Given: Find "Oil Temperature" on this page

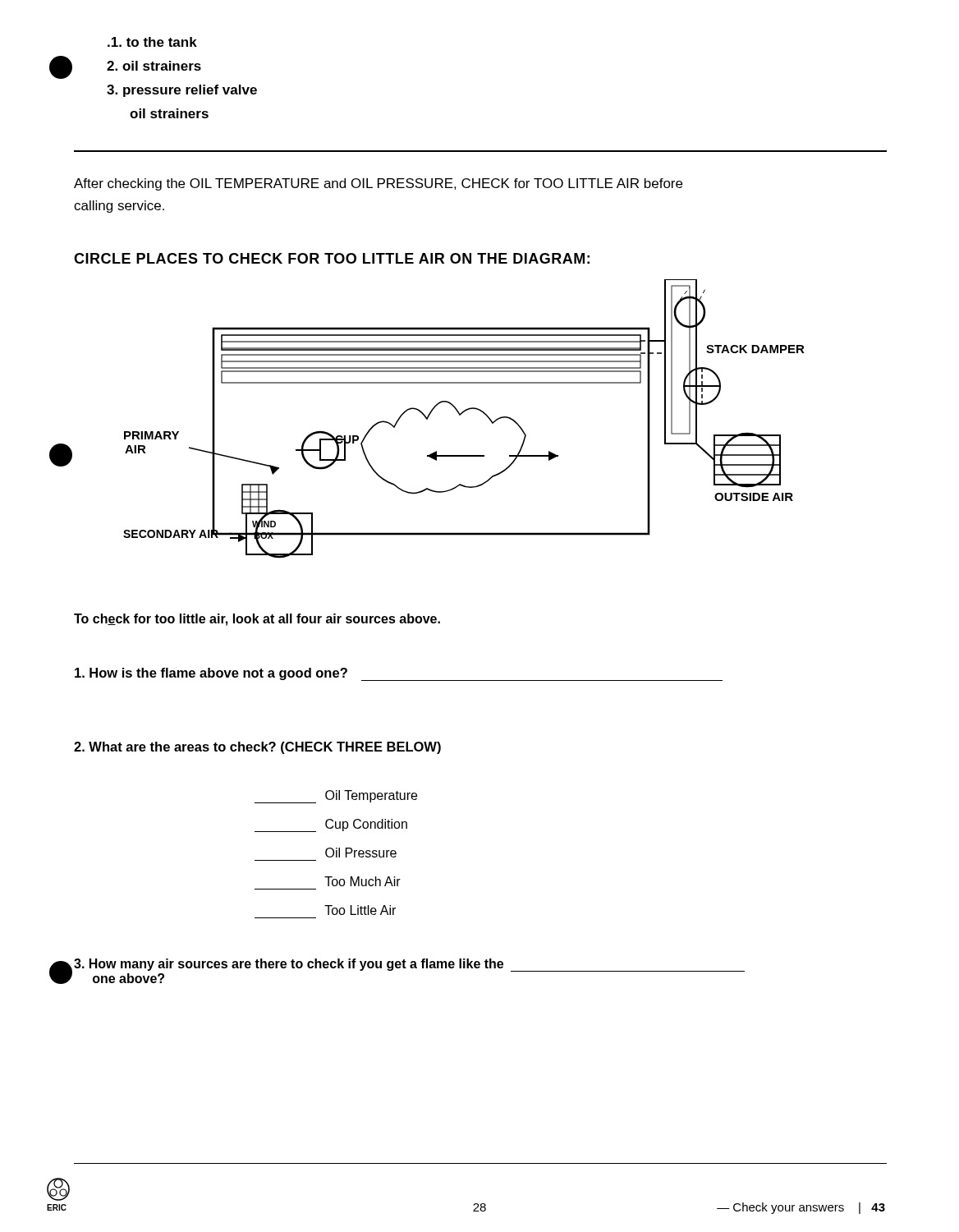Looking at the screenshot, I should [336, 796].
